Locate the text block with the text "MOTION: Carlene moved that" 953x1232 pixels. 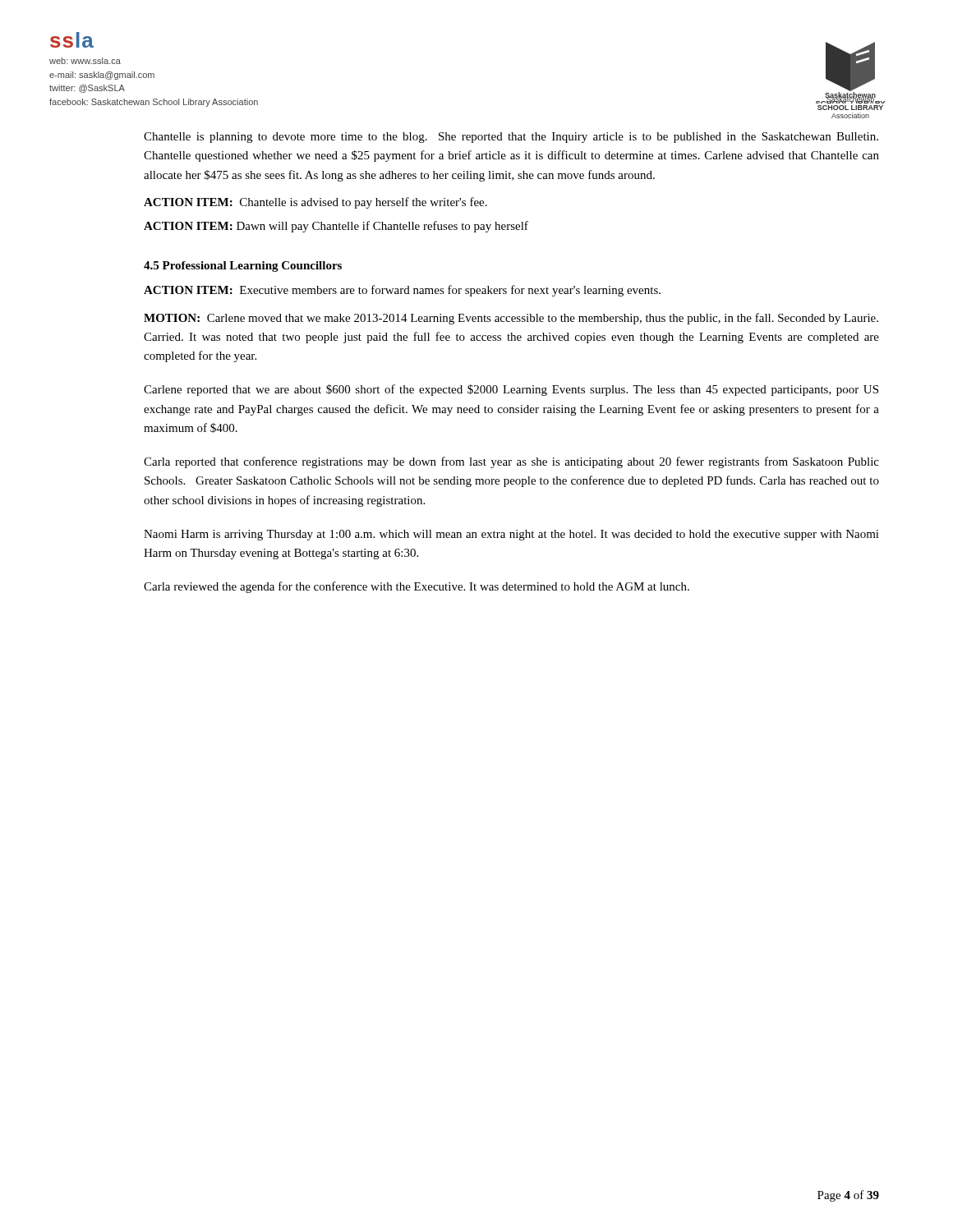click(511, 337)
